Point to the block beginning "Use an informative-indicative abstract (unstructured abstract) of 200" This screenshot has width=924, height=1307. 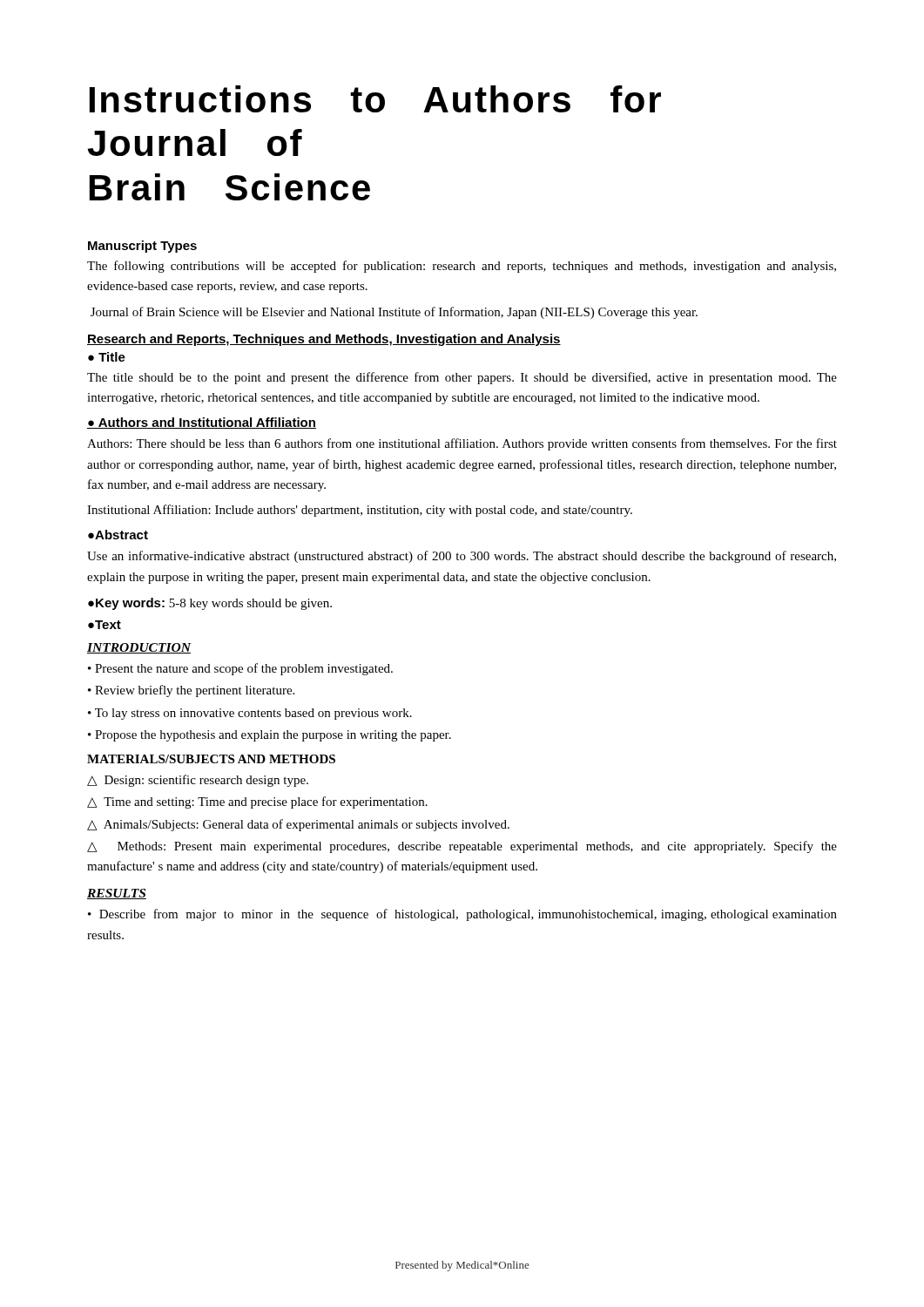[x=462, y=566]
